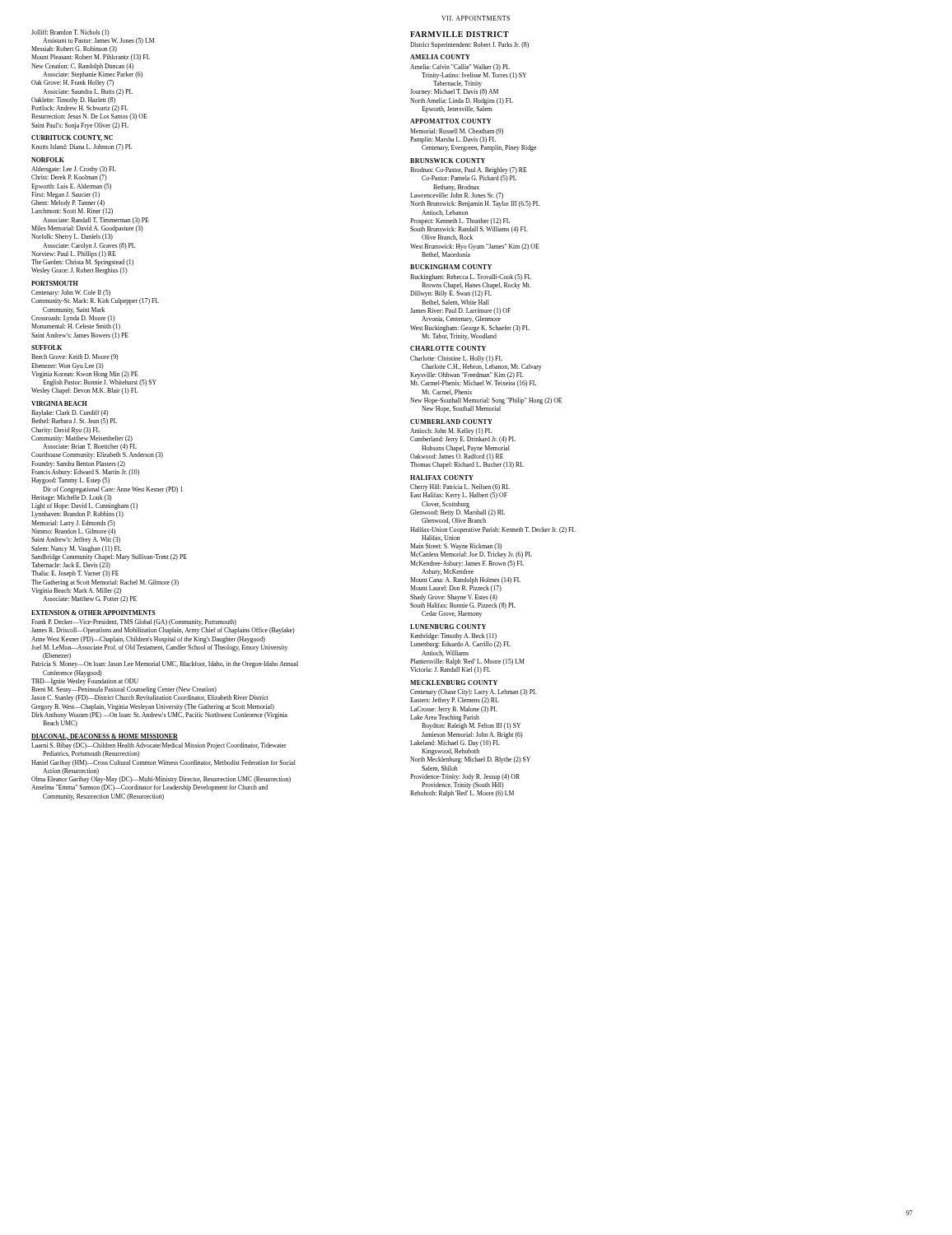
Task: Locate the text block with the text "Centenary (Chase City): Larry A. Lehman (3)"
Action: coord(473,743)
